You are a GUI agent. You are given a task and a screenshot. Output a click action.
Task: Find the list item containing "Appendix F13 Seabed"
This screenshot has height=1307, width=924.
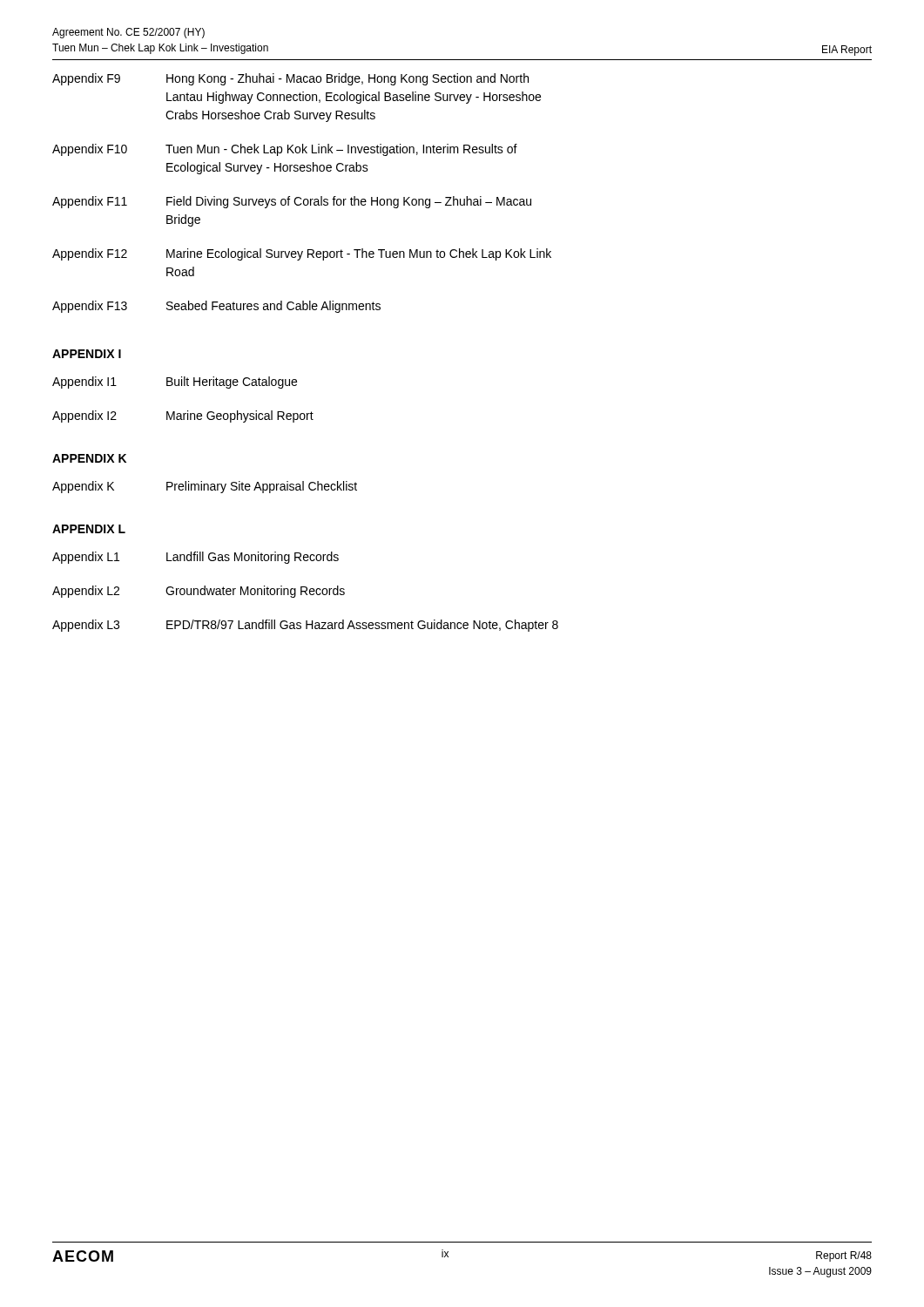click(216, 307)
